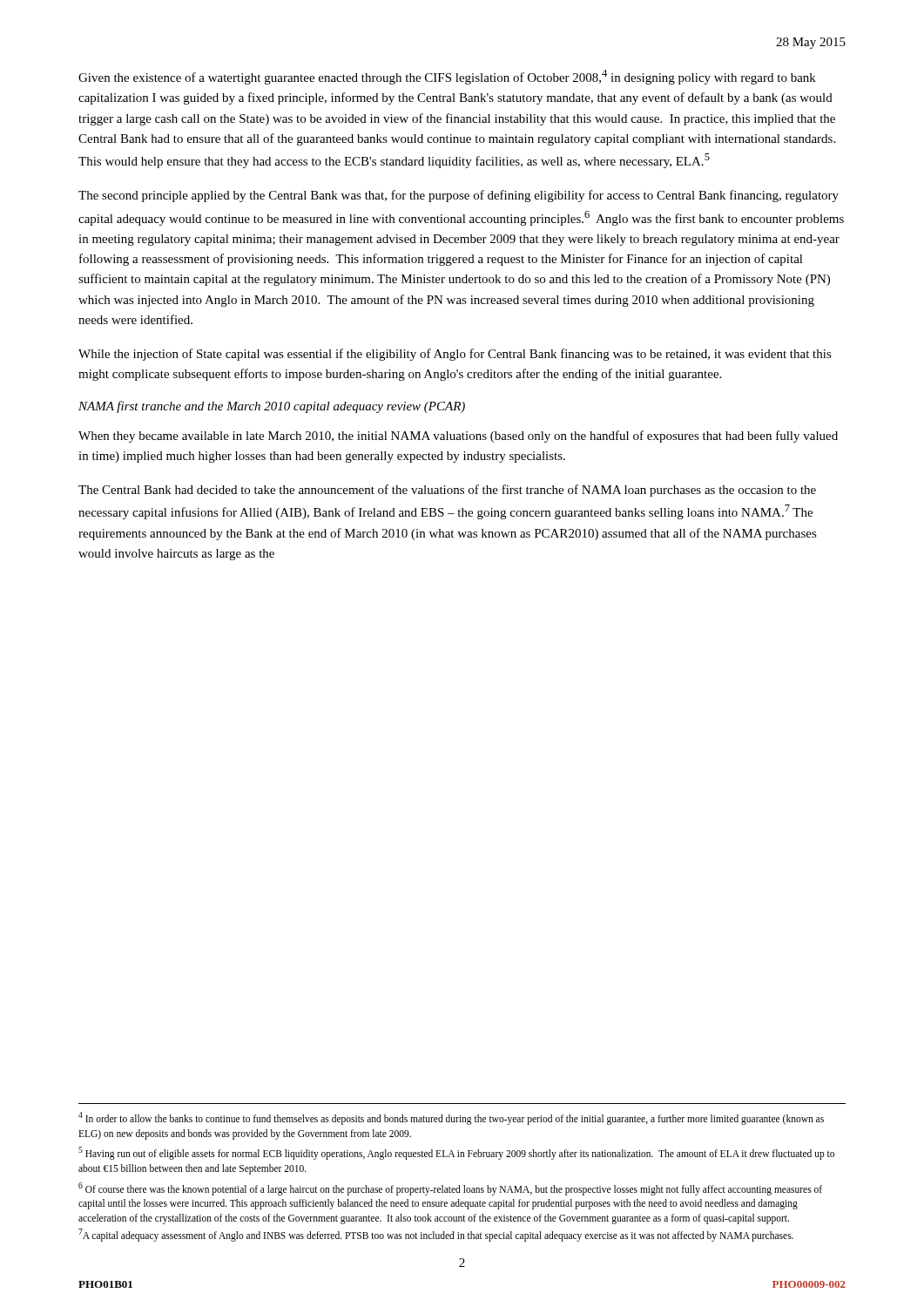Locate the region starting "The second principle applied by the Central Bank"

point(461,257)
